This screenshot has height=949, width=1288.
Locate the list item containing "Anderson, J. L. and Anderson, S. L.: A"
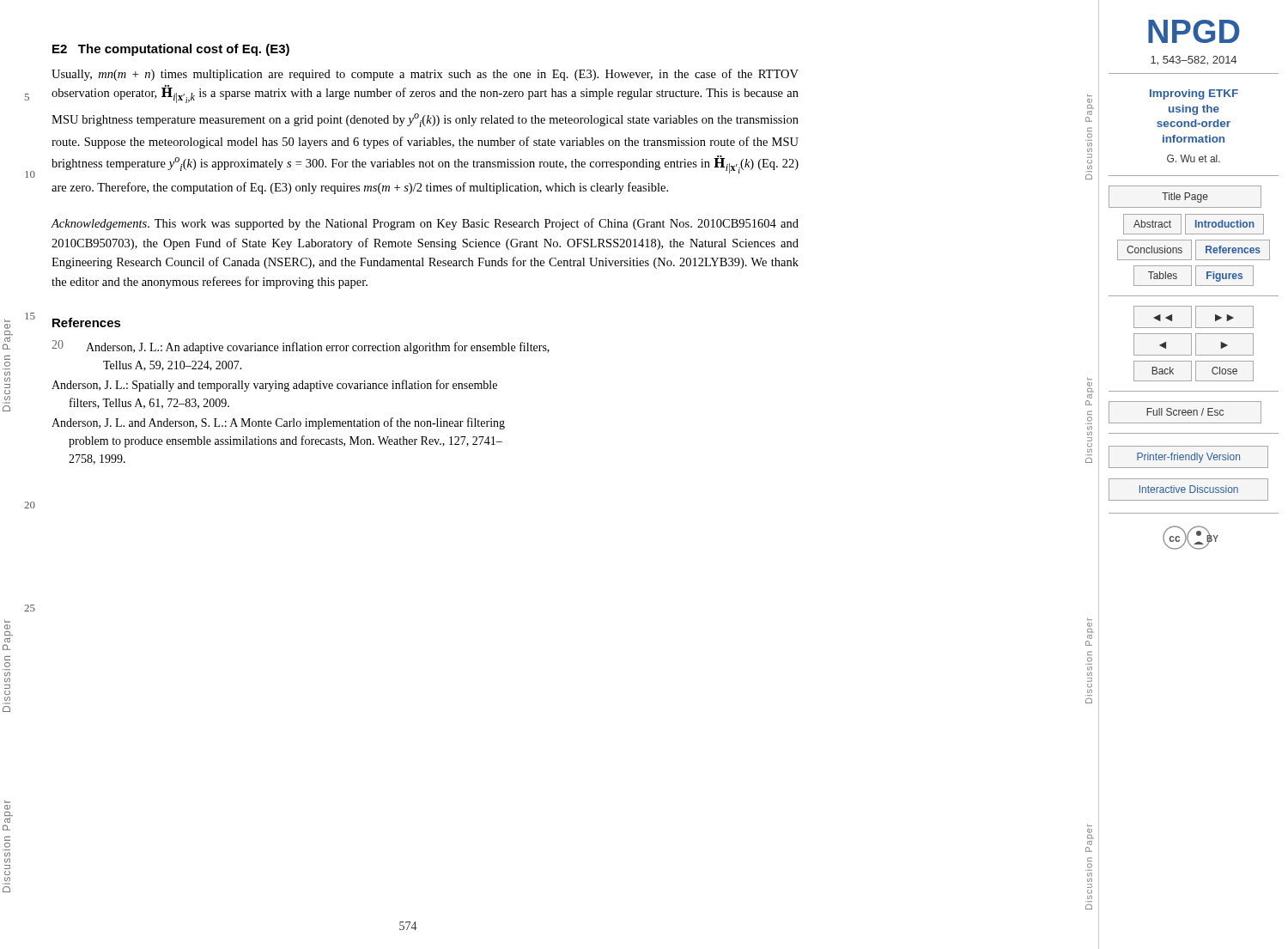pyautogui.click(x=425, y=441)
